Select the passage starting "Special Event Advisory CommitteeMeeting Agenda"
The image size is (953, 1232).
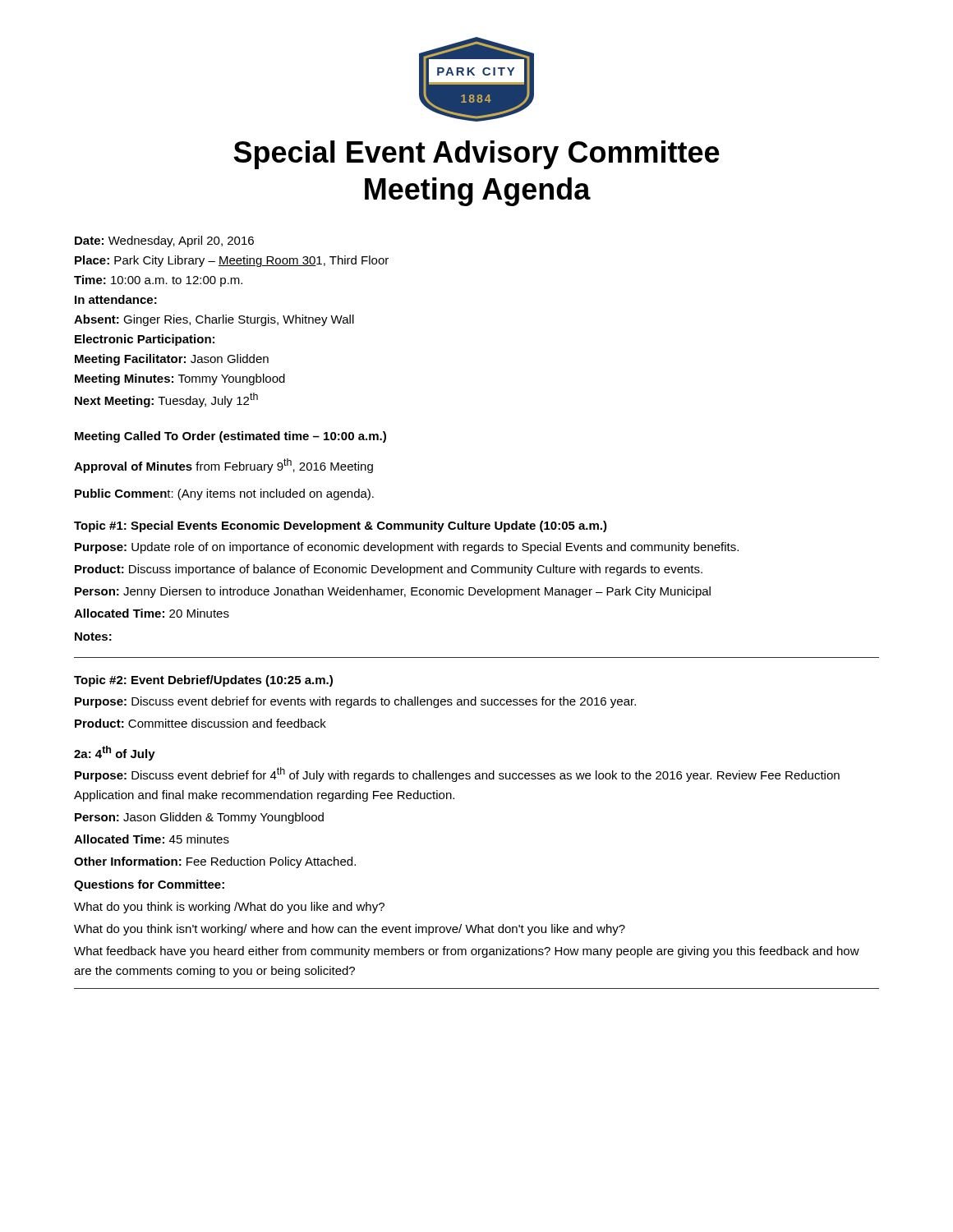point(476,171)
